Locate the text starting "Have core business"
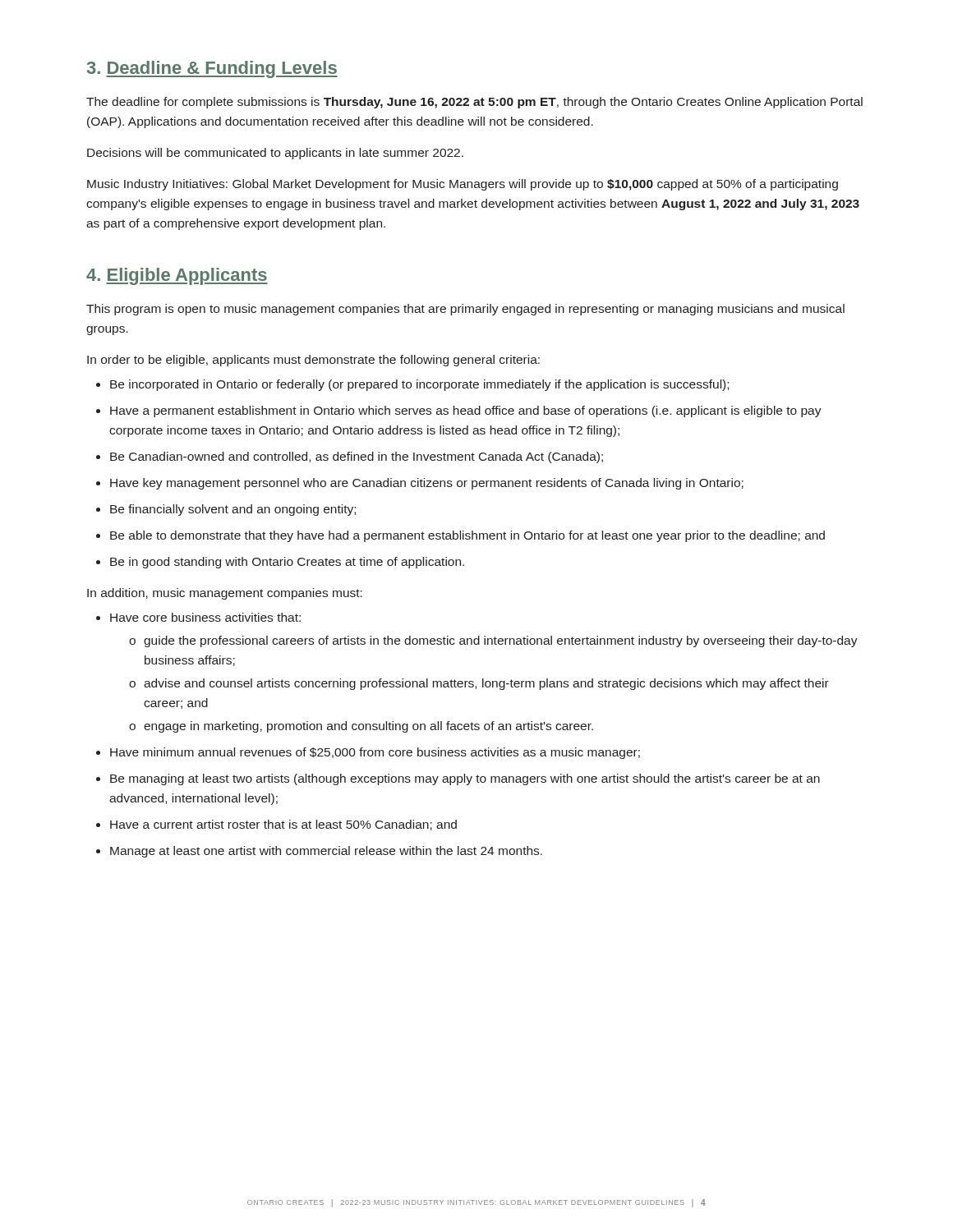This screenshot has width=953, height=1232. tap(476, 735)
